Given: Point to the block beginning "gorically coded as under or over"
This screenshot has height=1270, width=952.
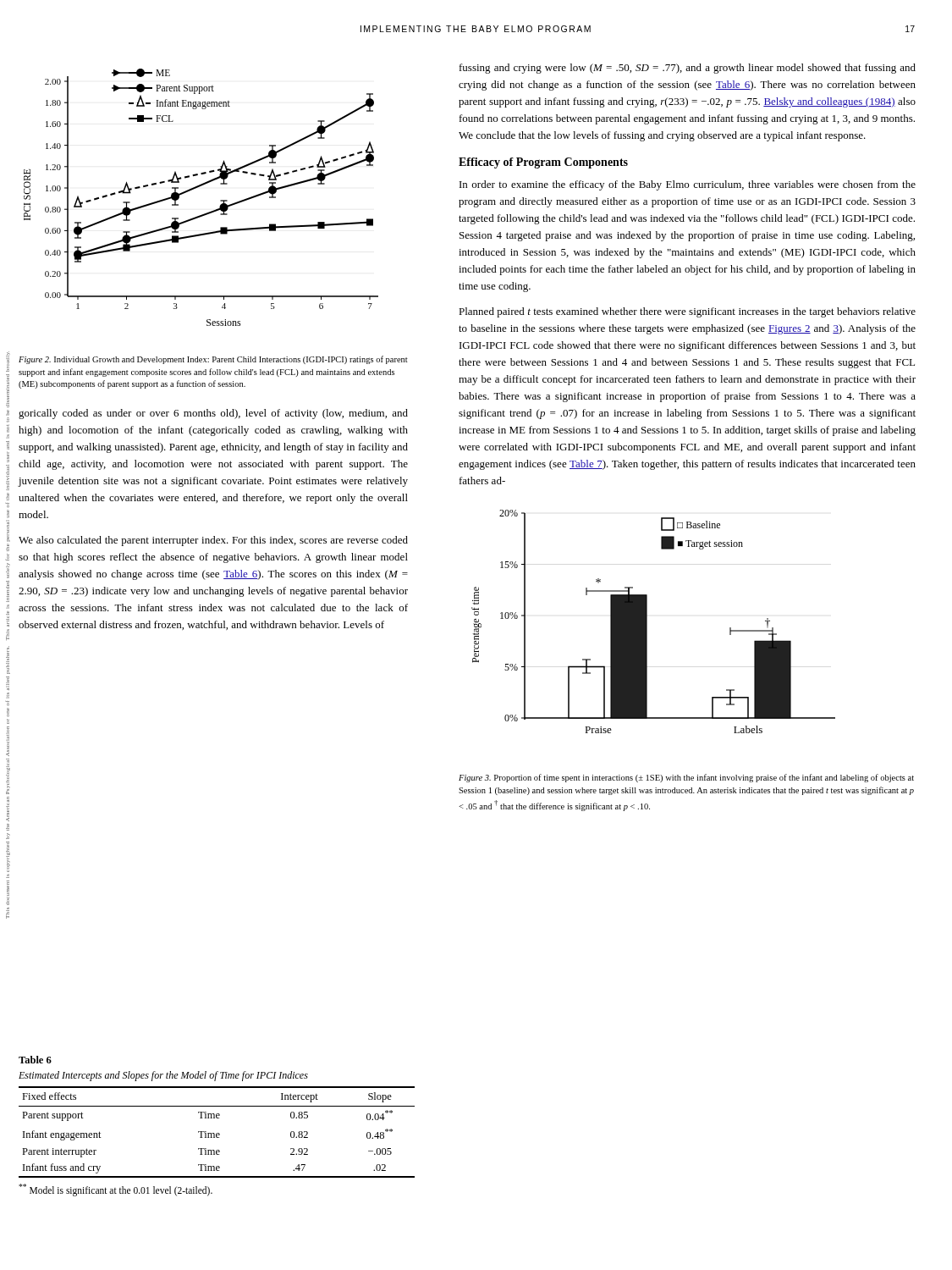Looking at the screenshot, I should click(213, 464).
